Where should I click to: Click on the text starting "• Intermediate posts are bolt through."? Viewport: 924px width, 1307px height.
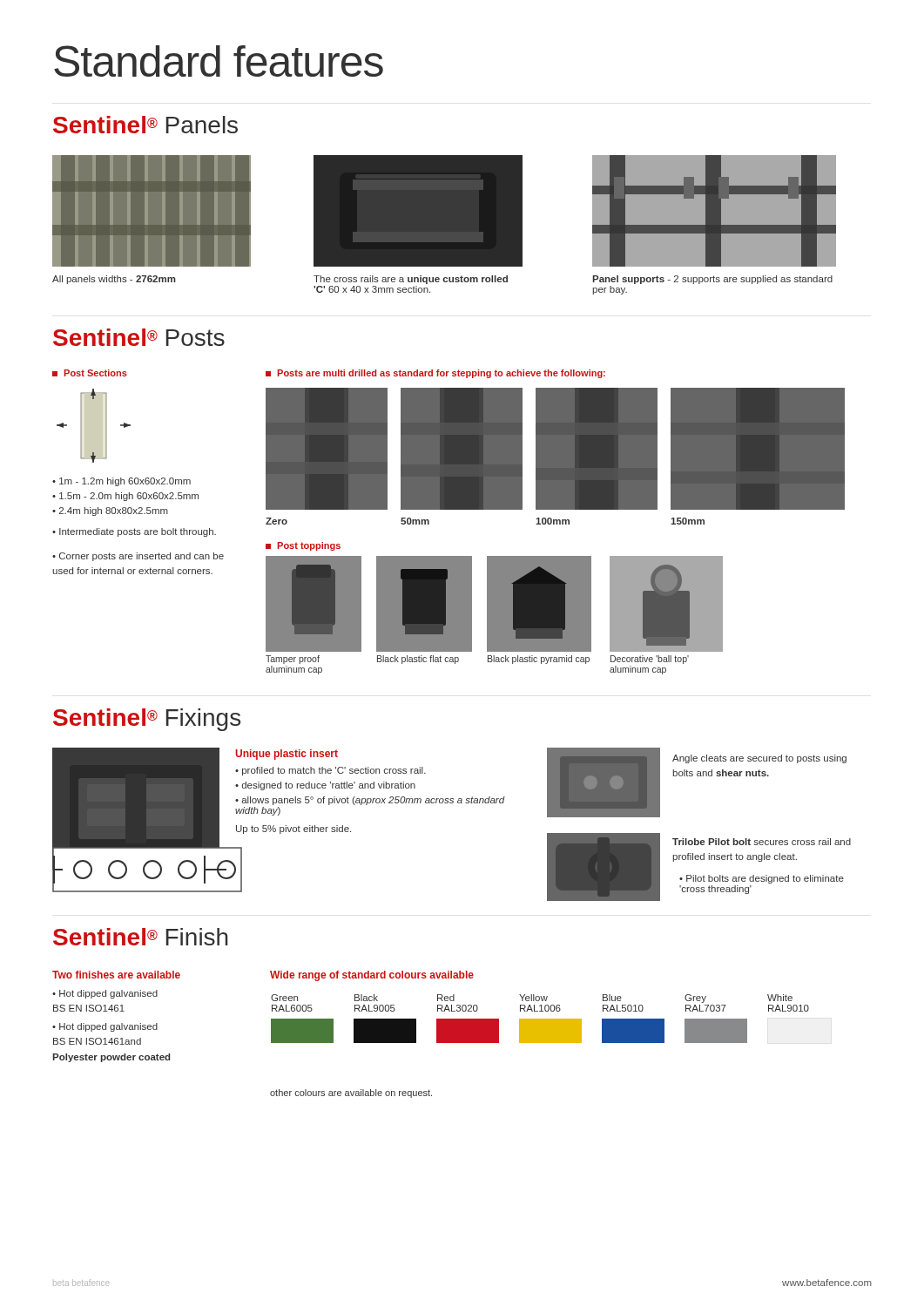coord(134,532)
